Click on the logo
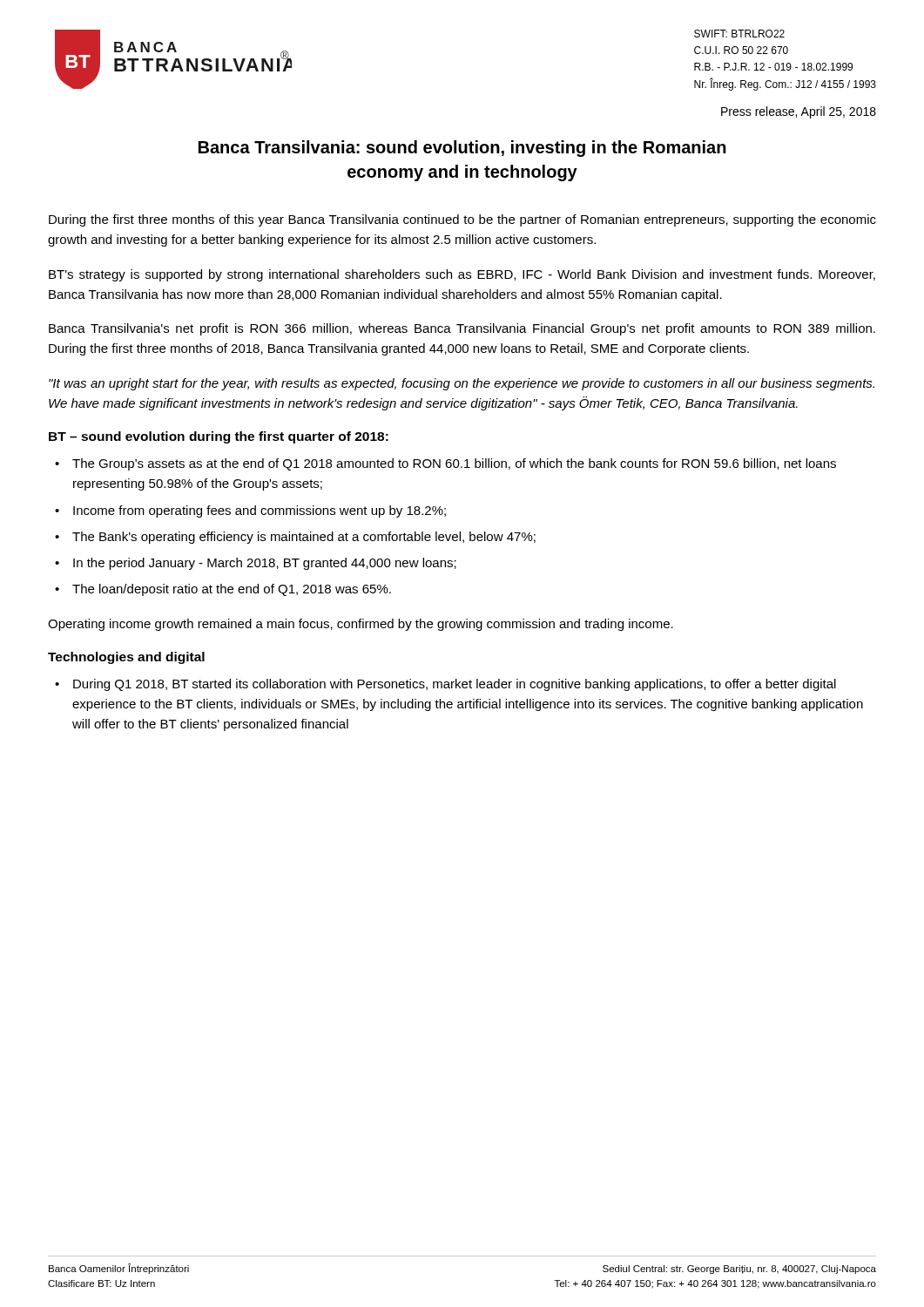The image size is (924, 1307). 170,58
